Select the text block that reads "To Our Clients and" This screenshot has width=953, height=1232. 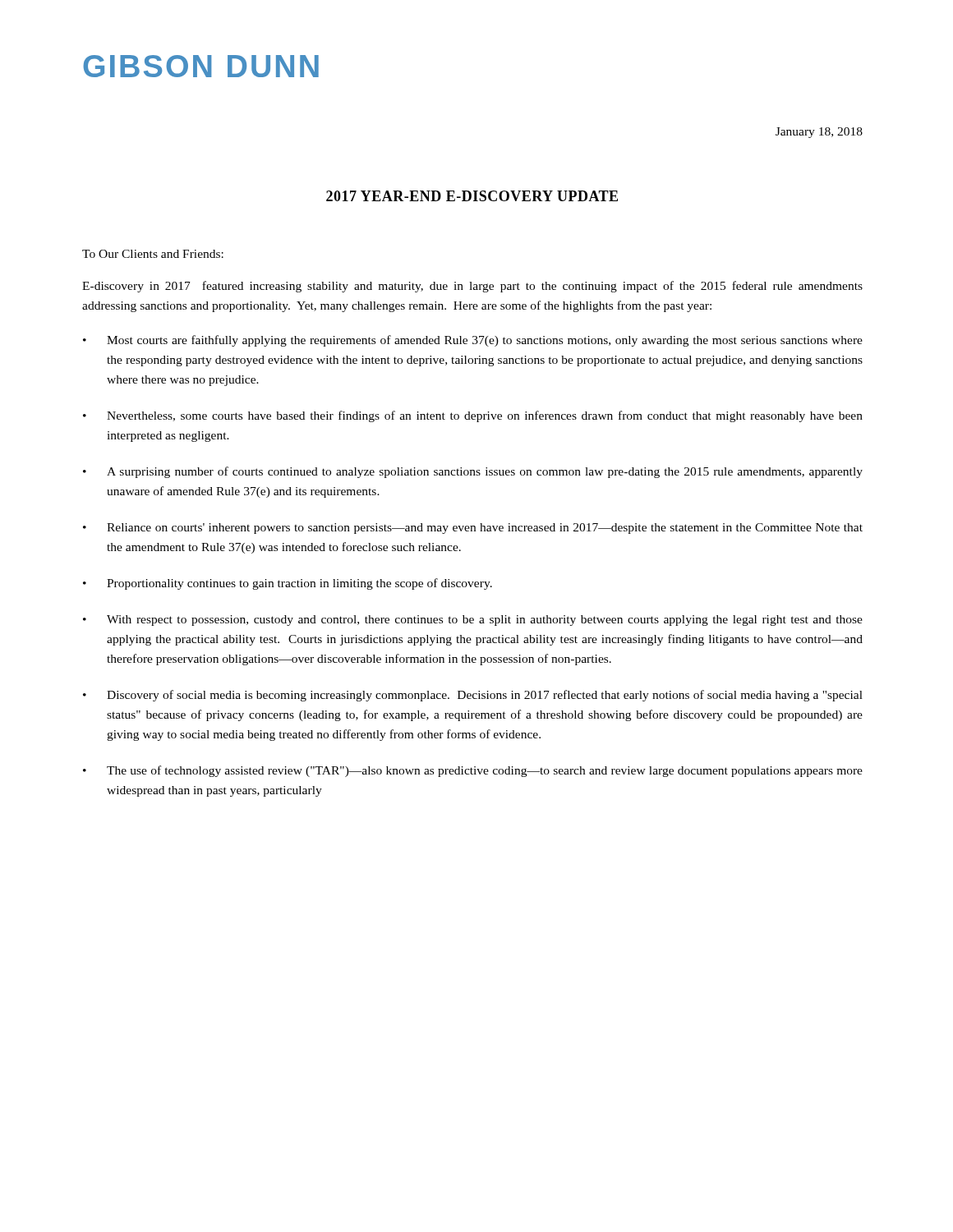click(x=153, y=254)
